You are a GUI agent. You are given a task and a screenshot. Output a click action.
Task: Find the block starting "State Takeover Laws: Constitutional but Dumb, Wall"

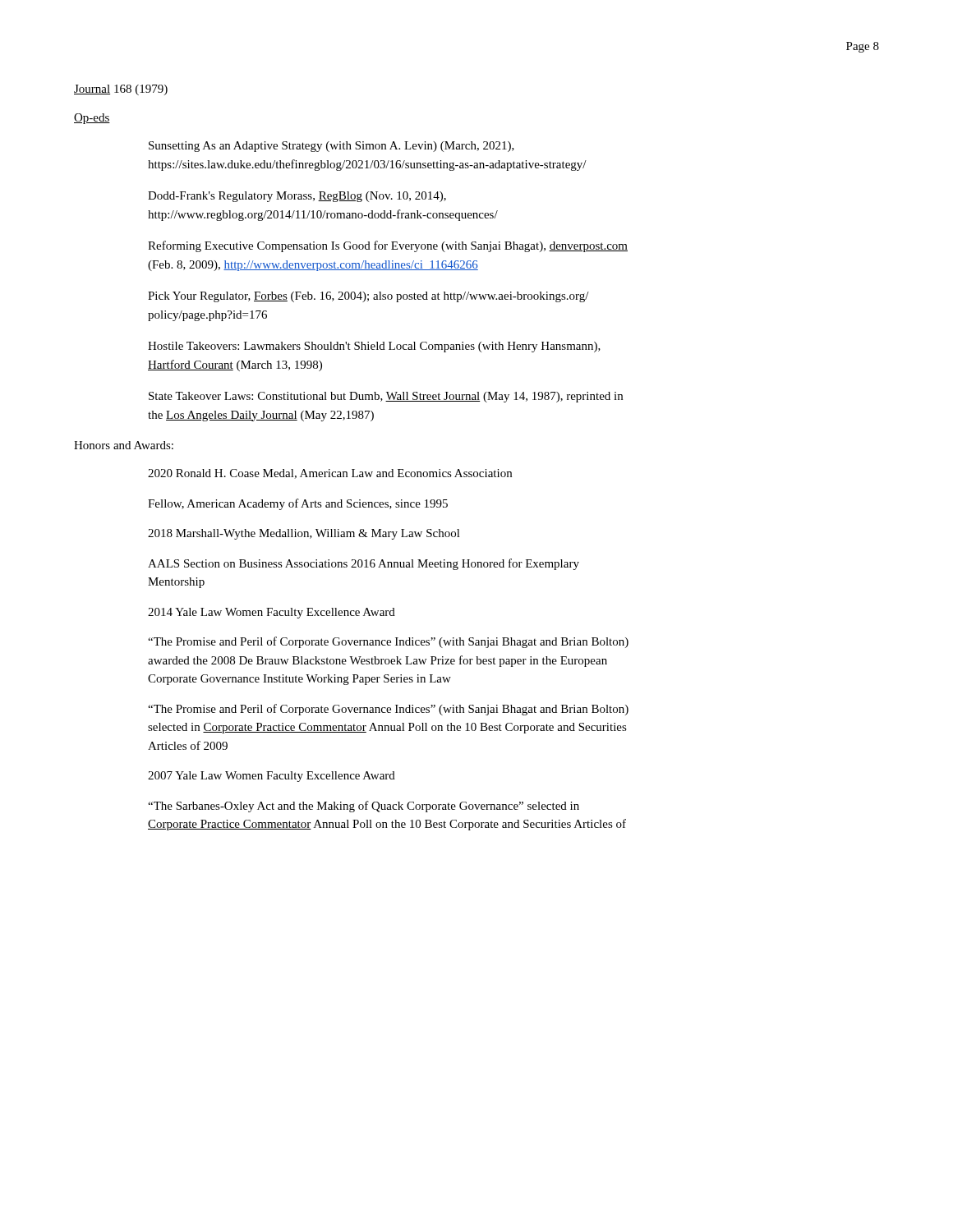(x=386, y=405)
